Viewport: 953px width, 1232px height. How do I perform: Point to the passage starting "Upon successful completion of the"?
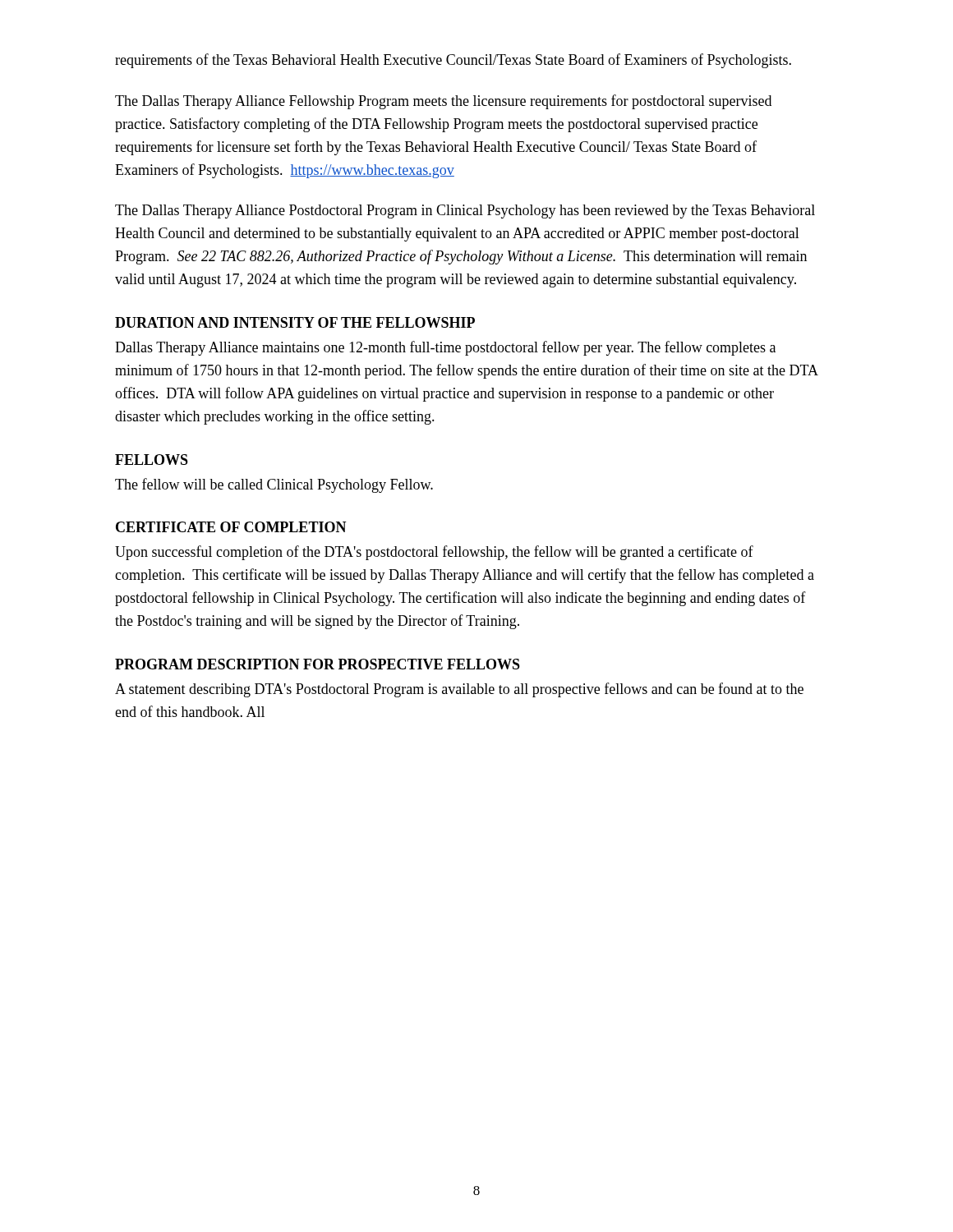465,587
